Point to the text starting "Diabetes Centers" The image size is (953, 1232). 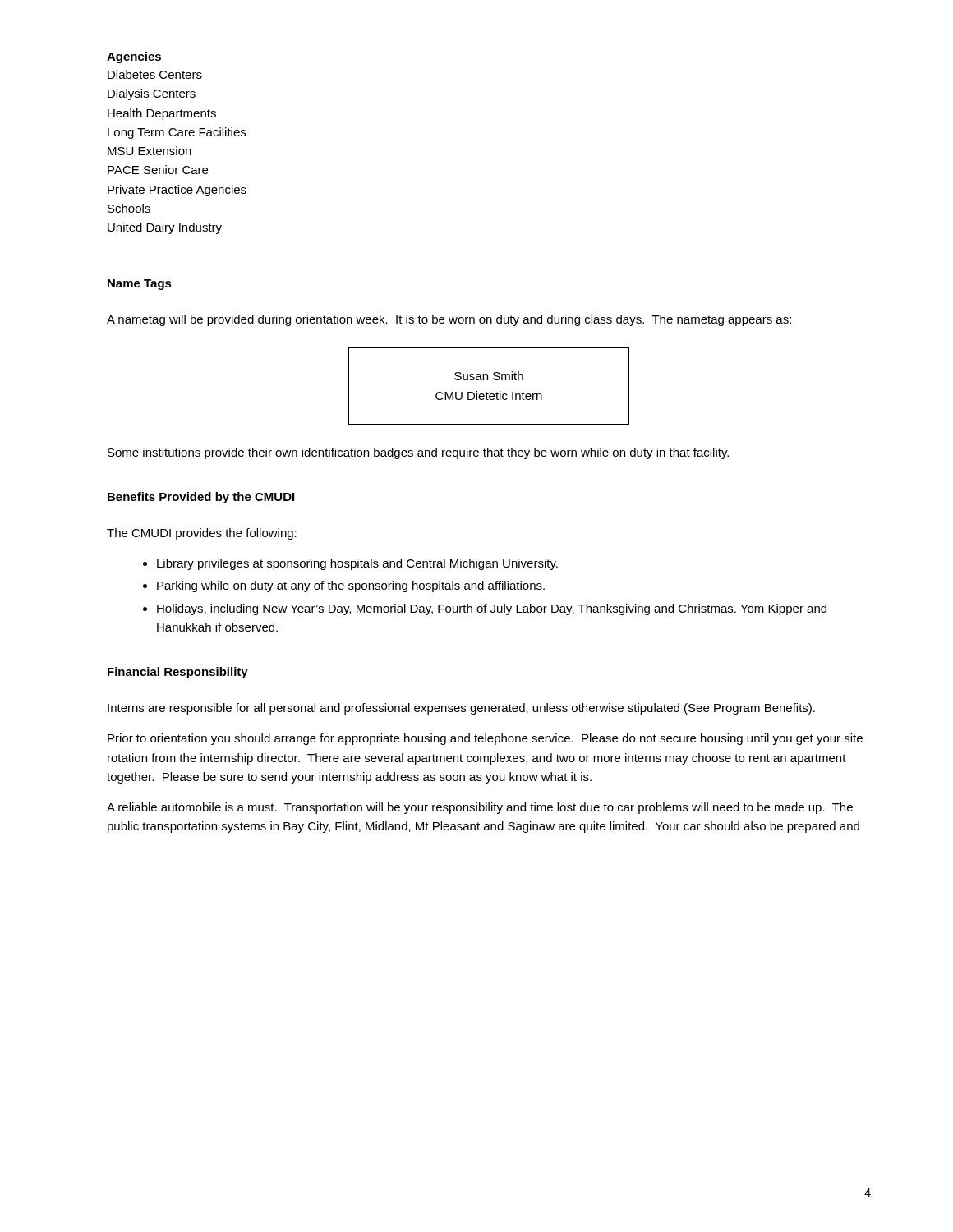click(x=154, y=74)
